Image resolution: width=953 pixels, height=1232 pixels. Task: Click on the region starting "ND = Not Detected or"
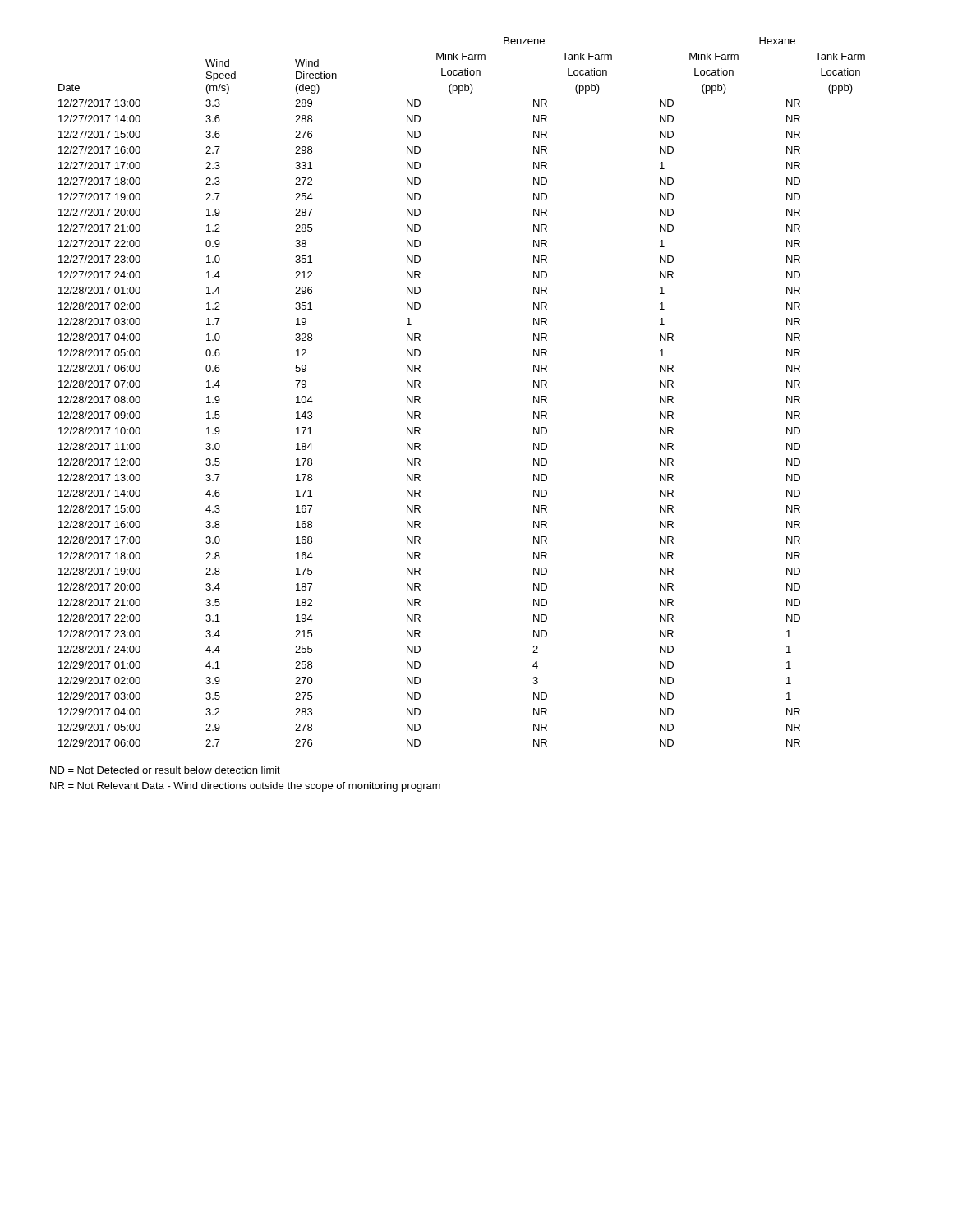click(x=165, y=770)
